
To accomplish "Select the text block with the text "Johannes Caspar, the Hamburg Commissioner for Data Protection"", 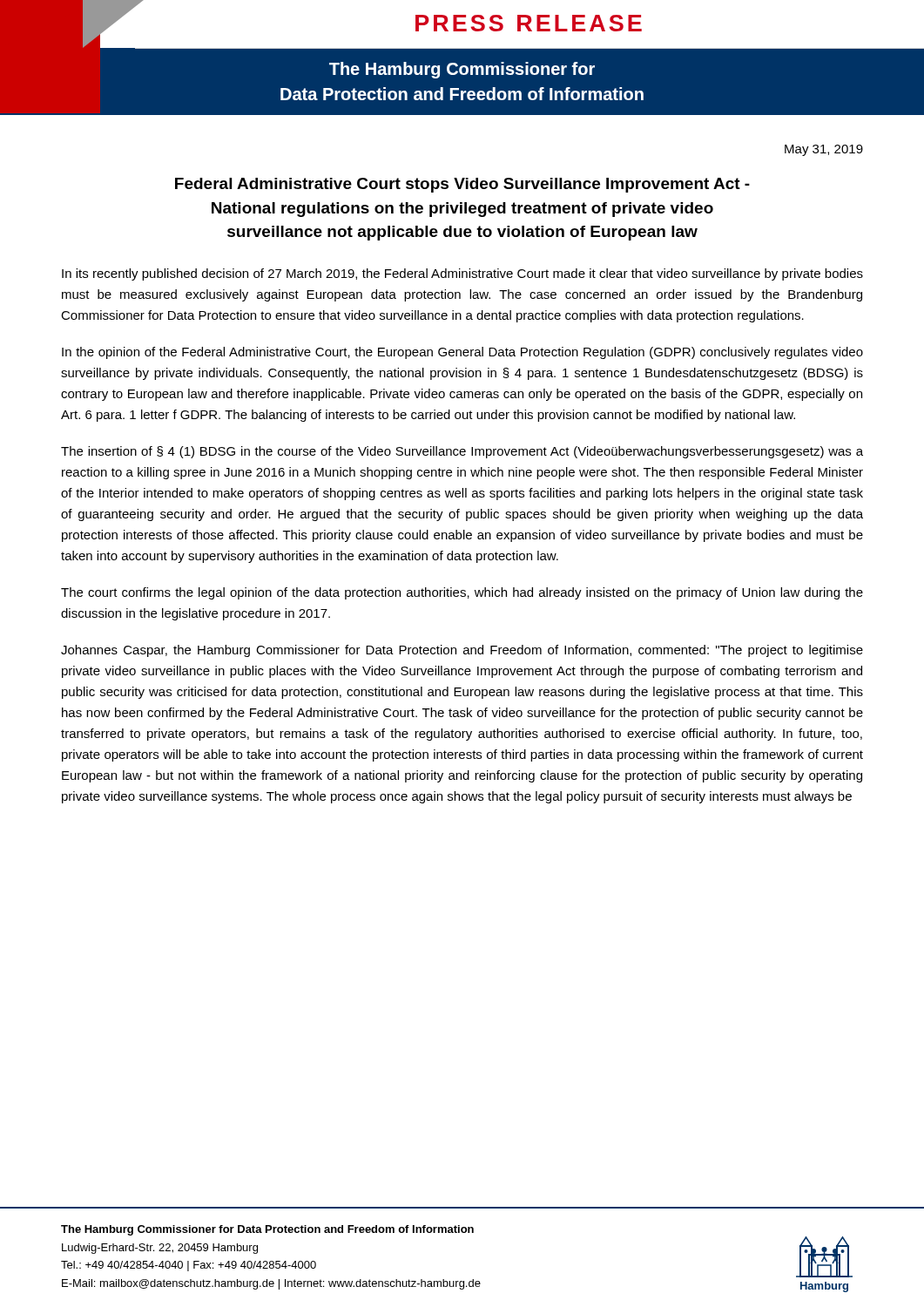I will click(x=462, y=722).
